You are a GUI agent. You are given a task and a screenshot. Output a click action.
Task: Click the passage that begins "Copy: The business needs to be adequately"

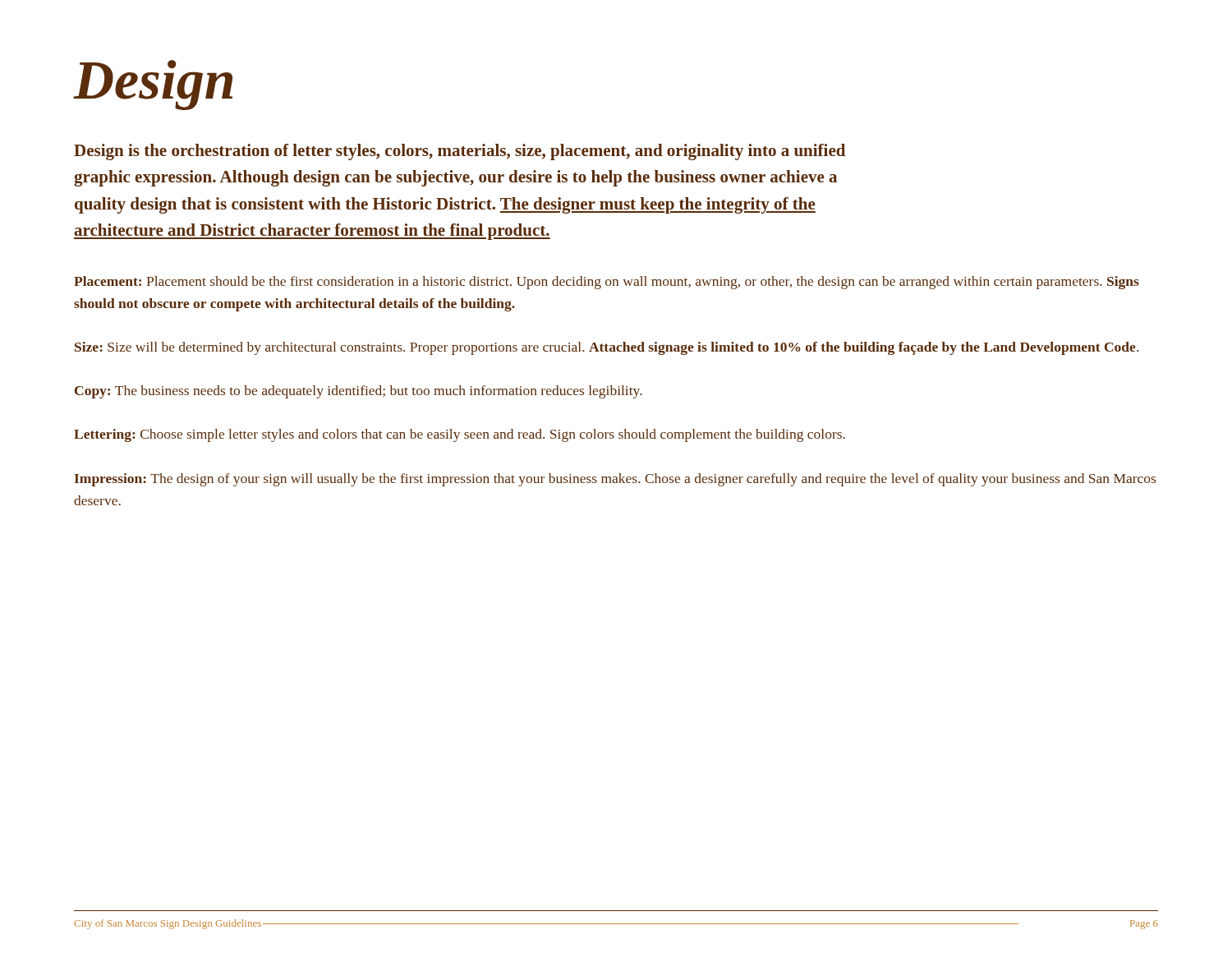[358, 391]
